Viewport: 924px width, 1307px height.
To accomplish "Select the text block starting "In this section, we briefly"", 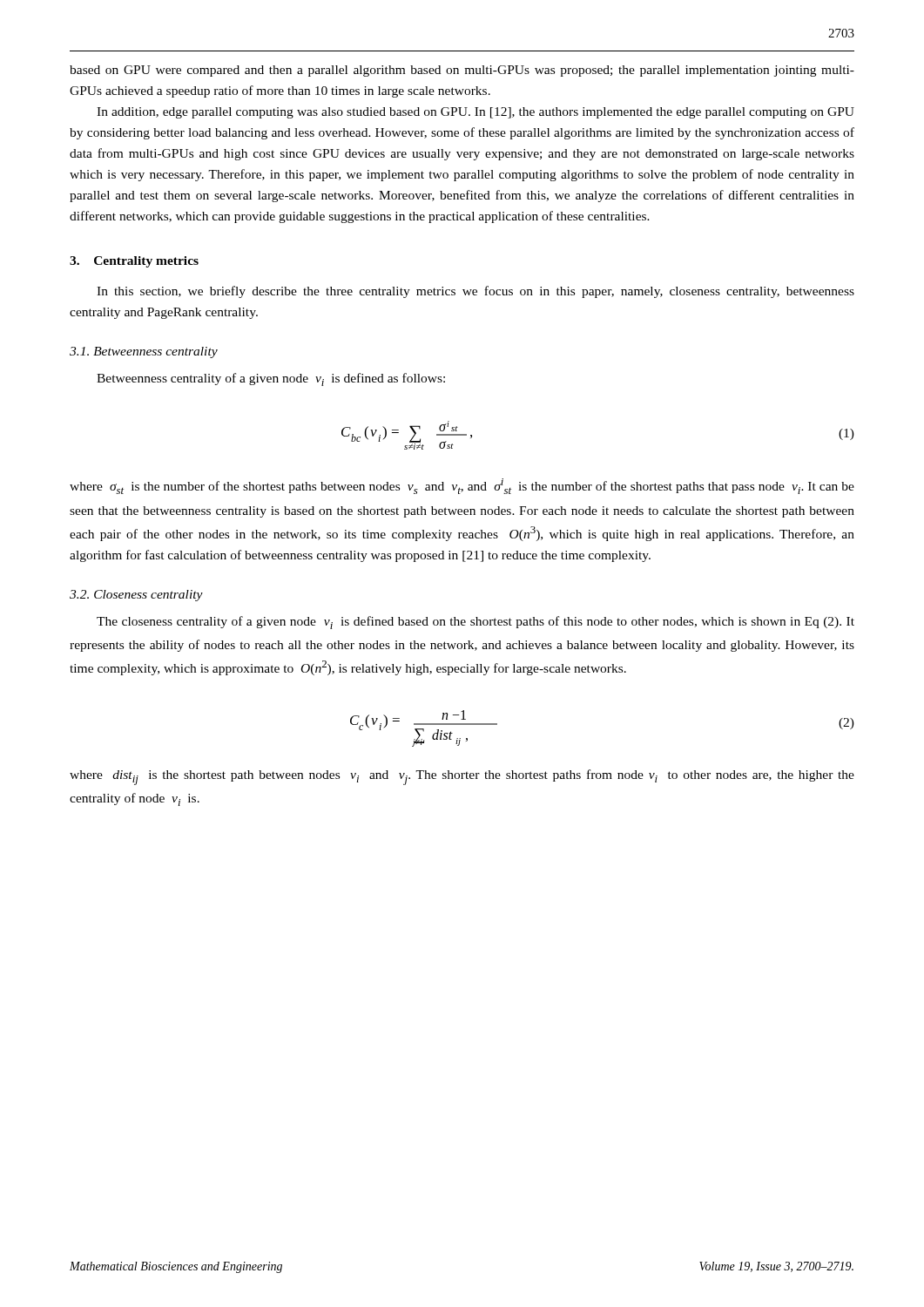I will coord(462,302).
